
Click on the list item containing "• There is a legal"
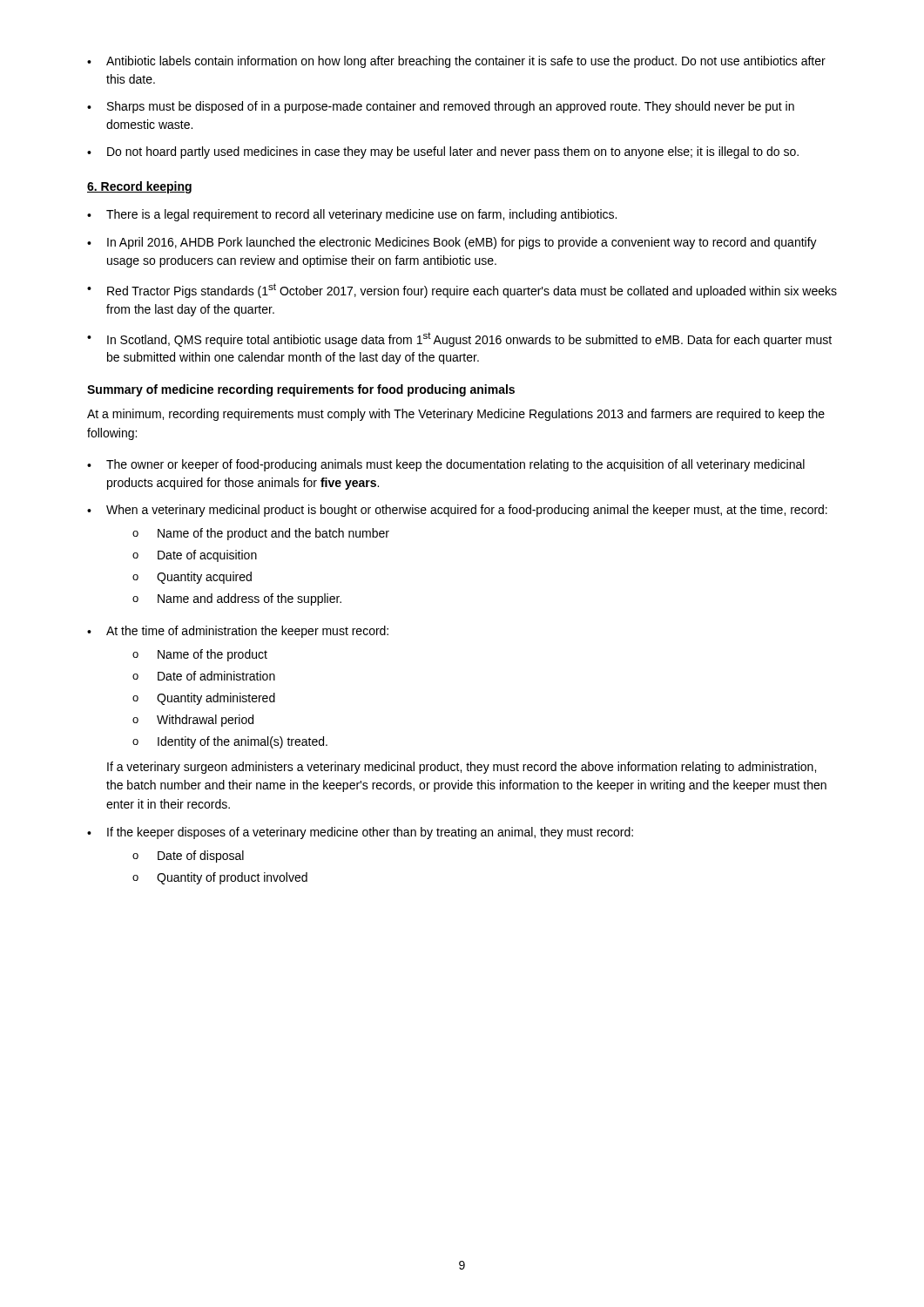[462, 215]
